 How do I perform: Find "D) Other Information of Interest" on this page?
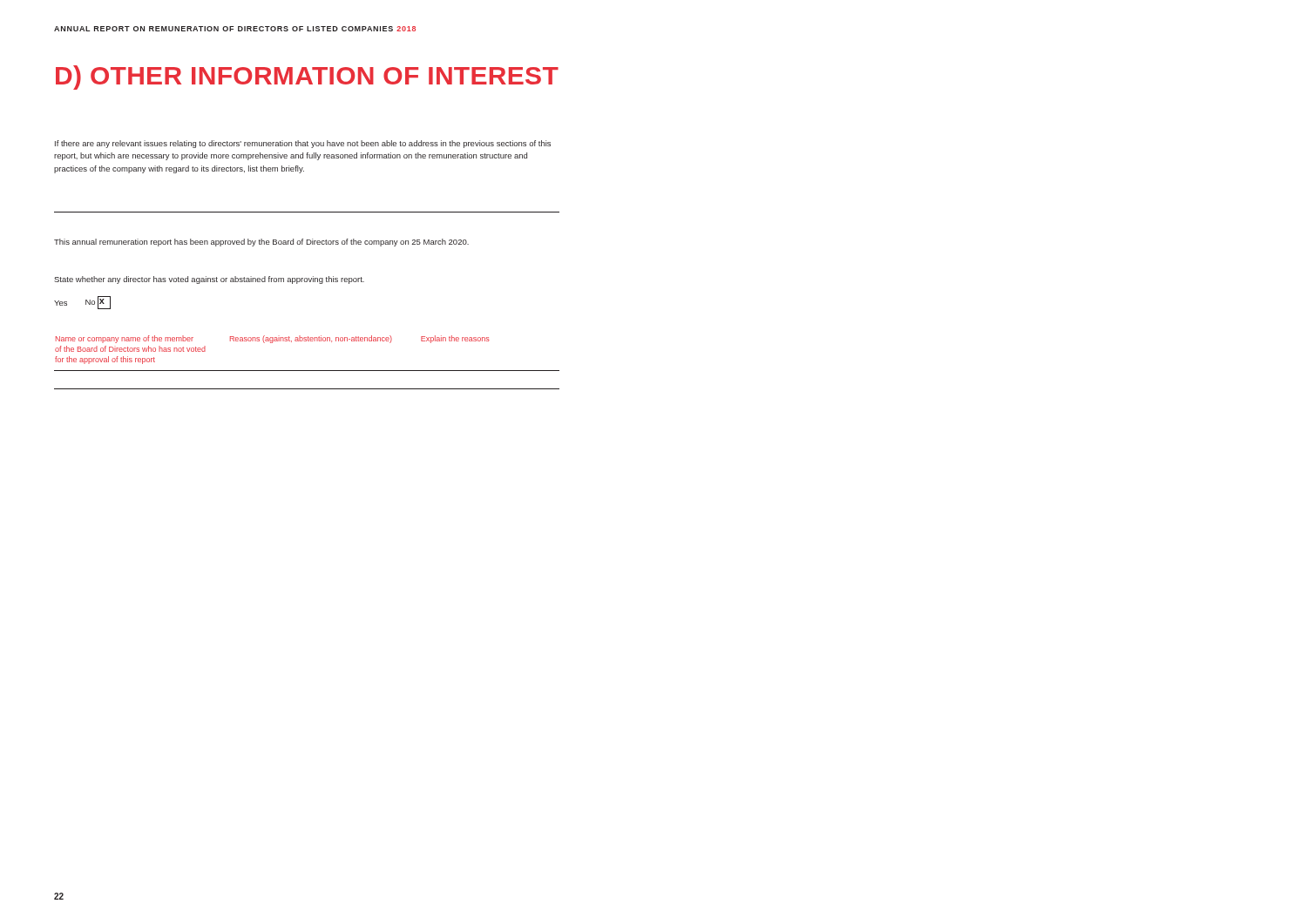point(306,76)
